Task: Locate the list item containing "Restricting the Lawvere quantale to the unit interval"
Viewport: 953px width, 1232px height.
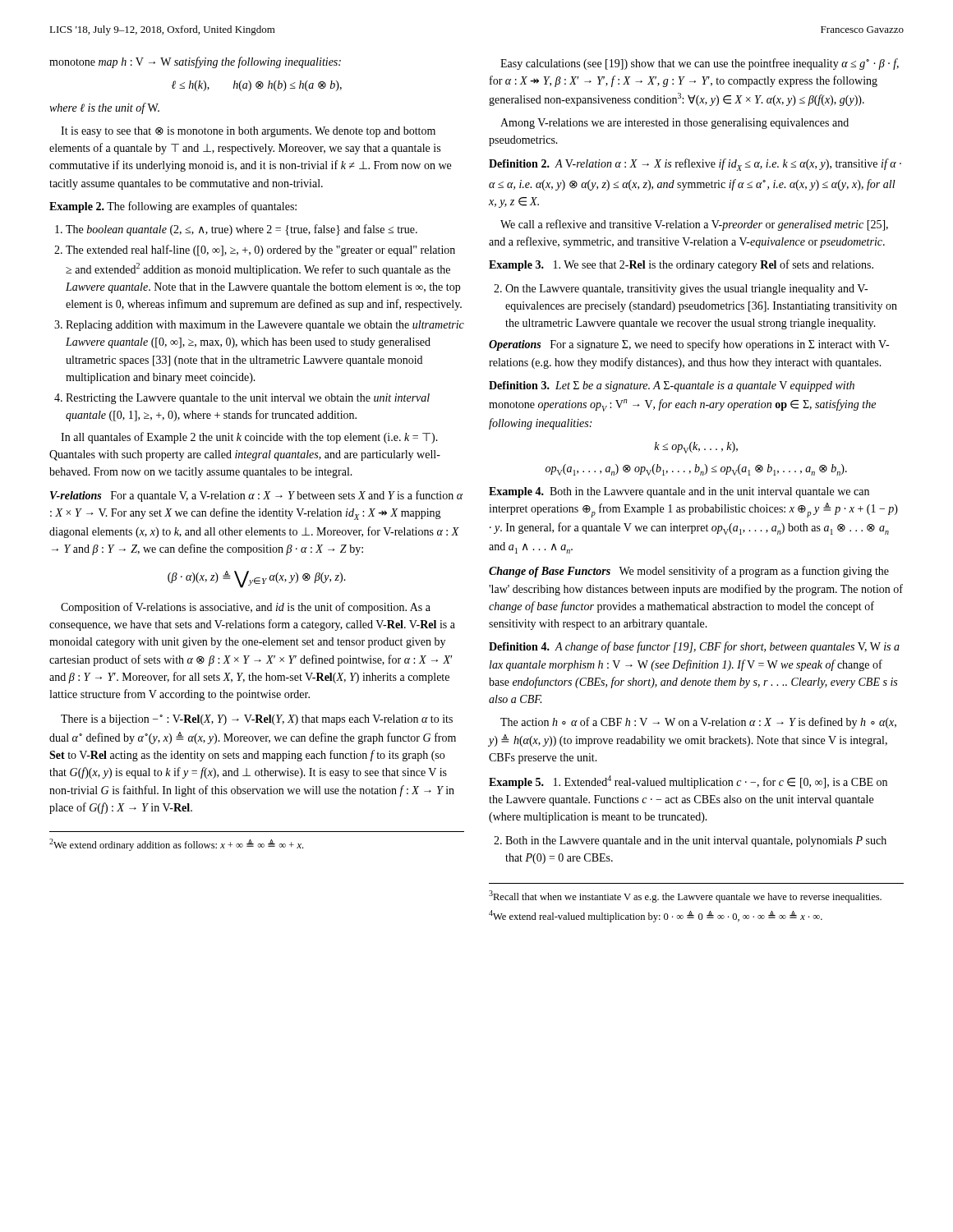Action: [x=248, y=407]
